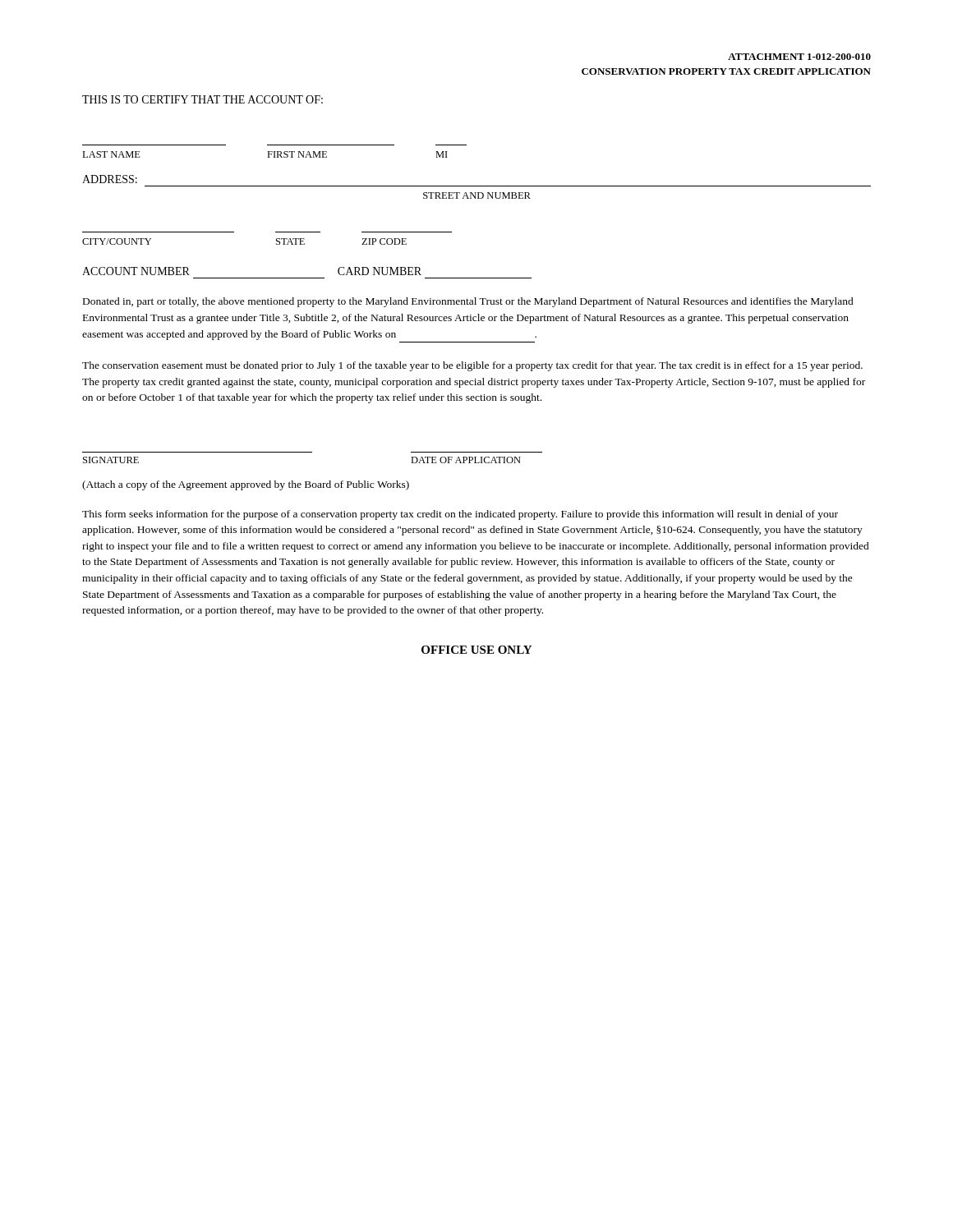This screenshot has width=953, height=1232.
Task: Locate the text block starting "ADDRESS: STREET AND NUMBER"
Action: (476, 188)
